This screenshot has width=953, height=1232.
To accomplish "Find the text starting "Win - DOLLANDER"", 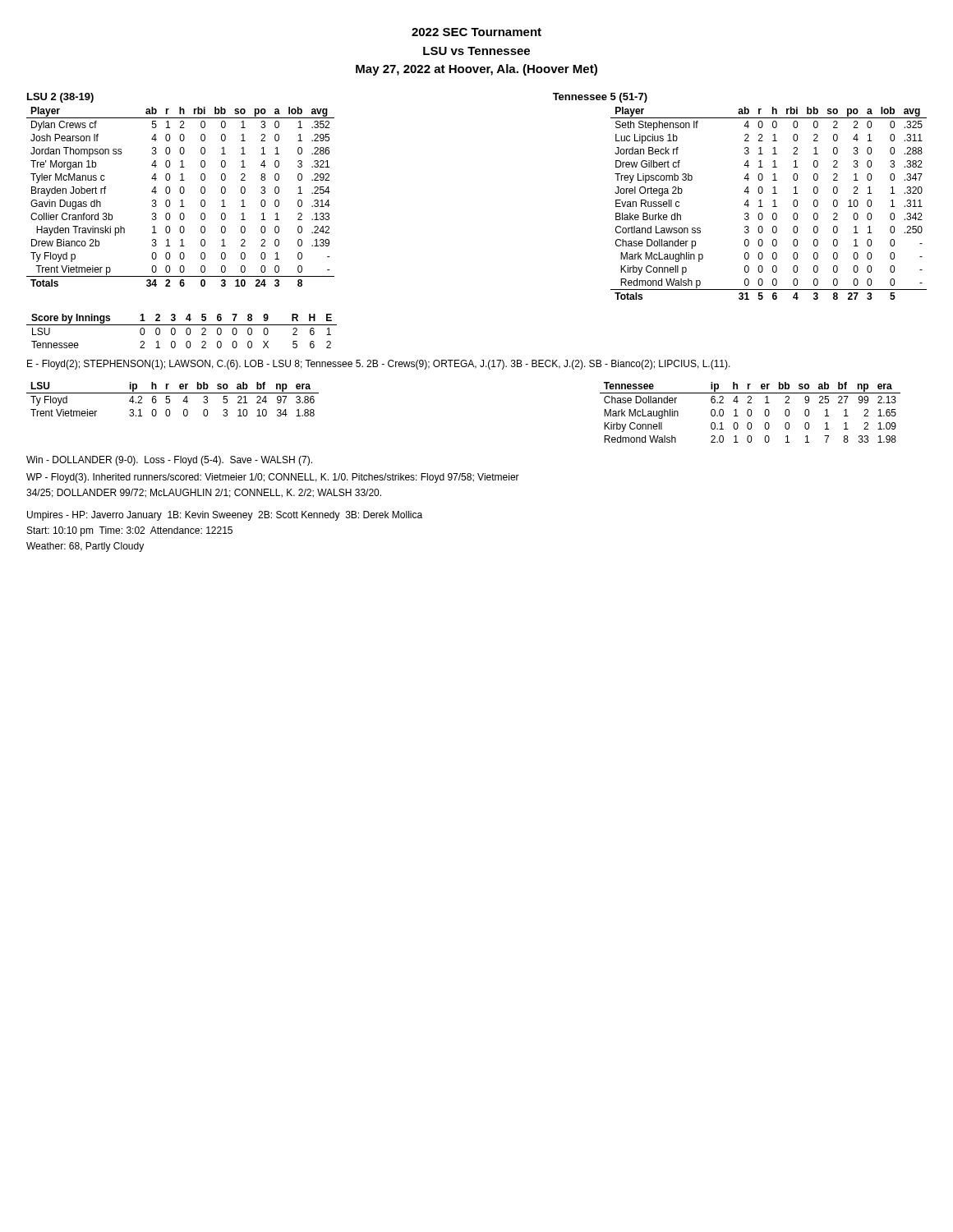I will (170, 460).
